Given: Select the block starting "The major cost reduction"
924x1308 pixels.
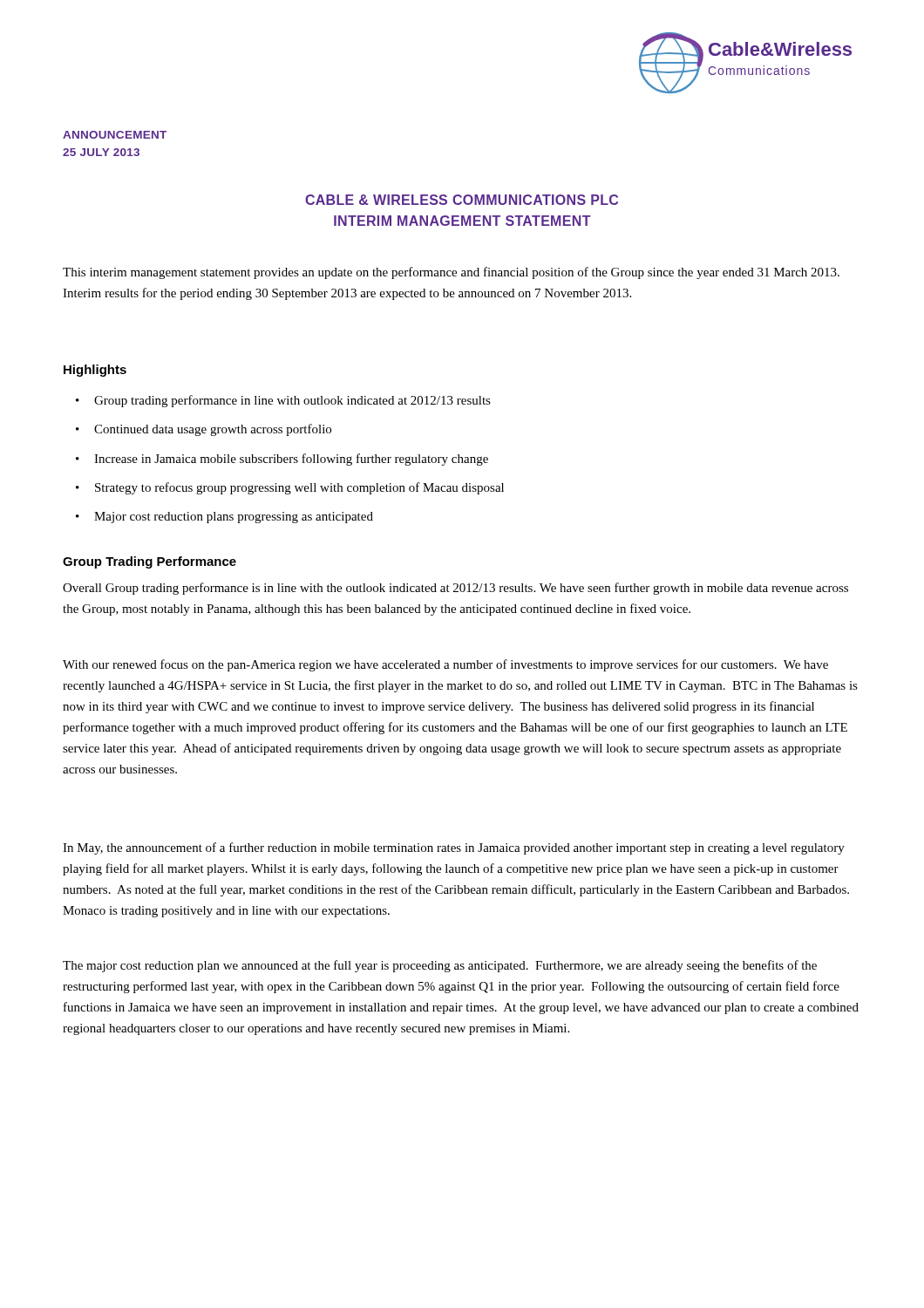Looking at the screenshot, I should (462, 997).
